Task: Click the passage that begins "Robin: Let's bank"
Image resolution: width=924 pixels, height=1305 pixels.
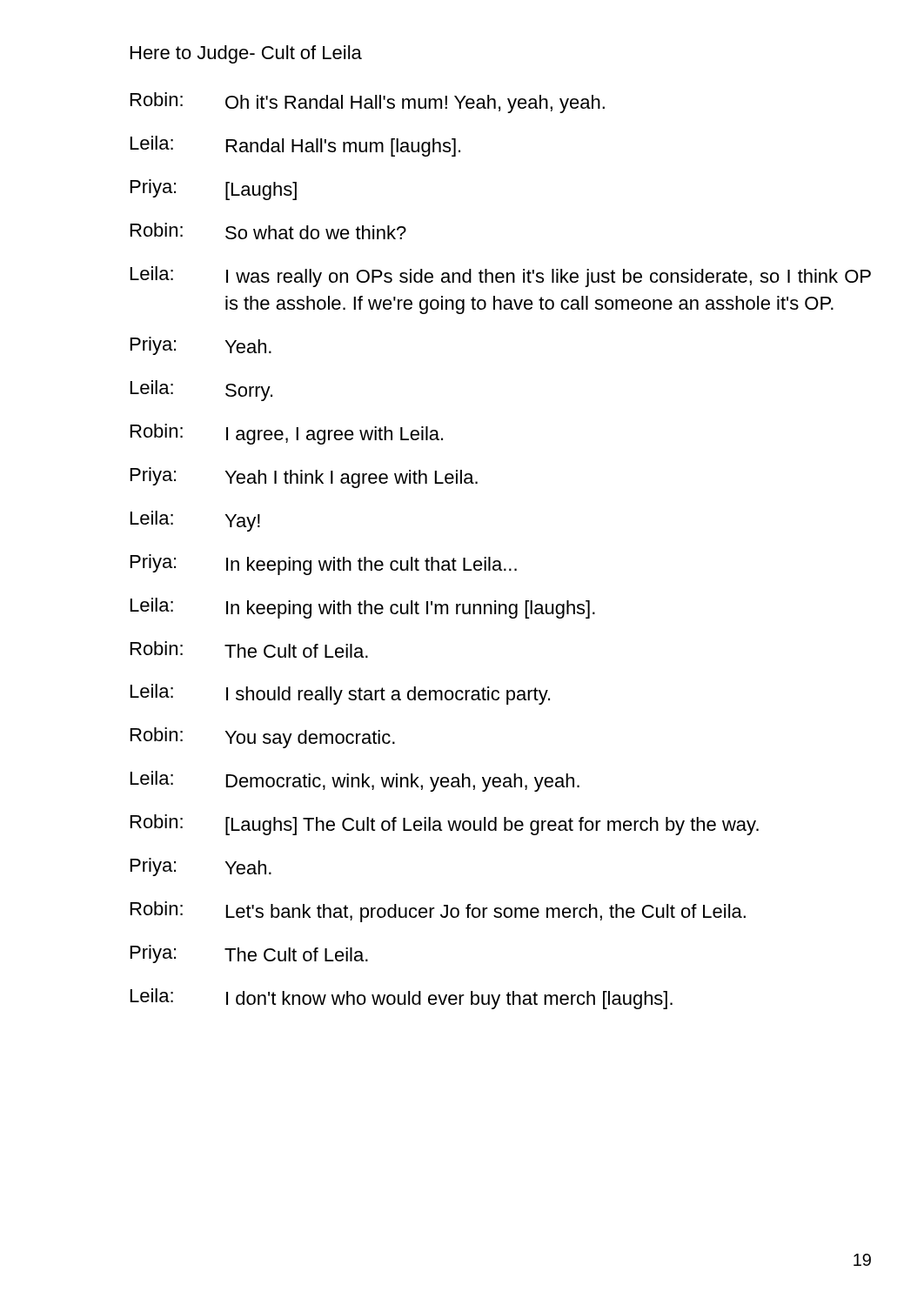Action: click(x=500, y=912)
